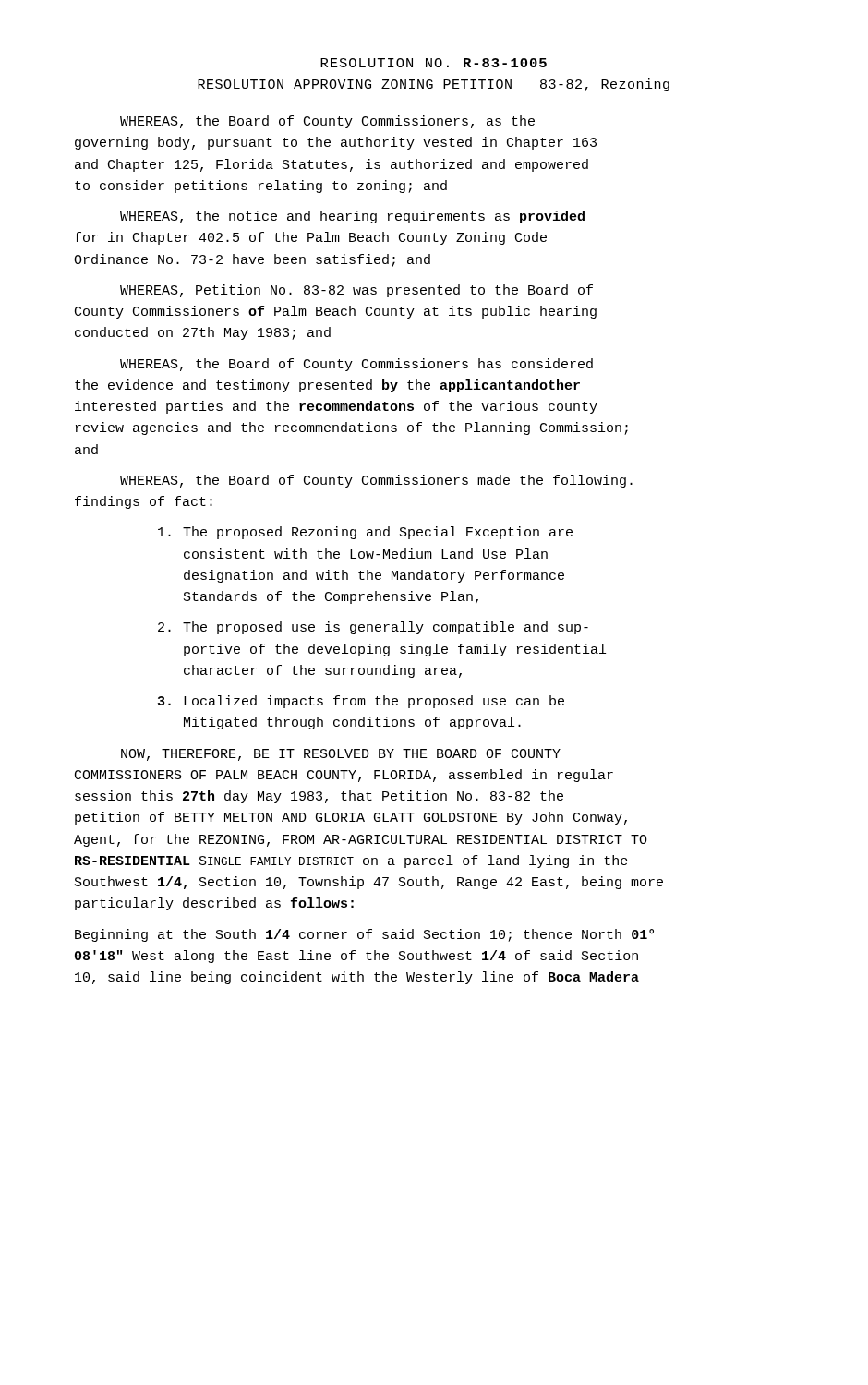Locate the region starting "NOW, THEREFORE, BE IT RESOLVED BY THE"
The width and height of the screenshot is (868, 1385).
point(369,829)
